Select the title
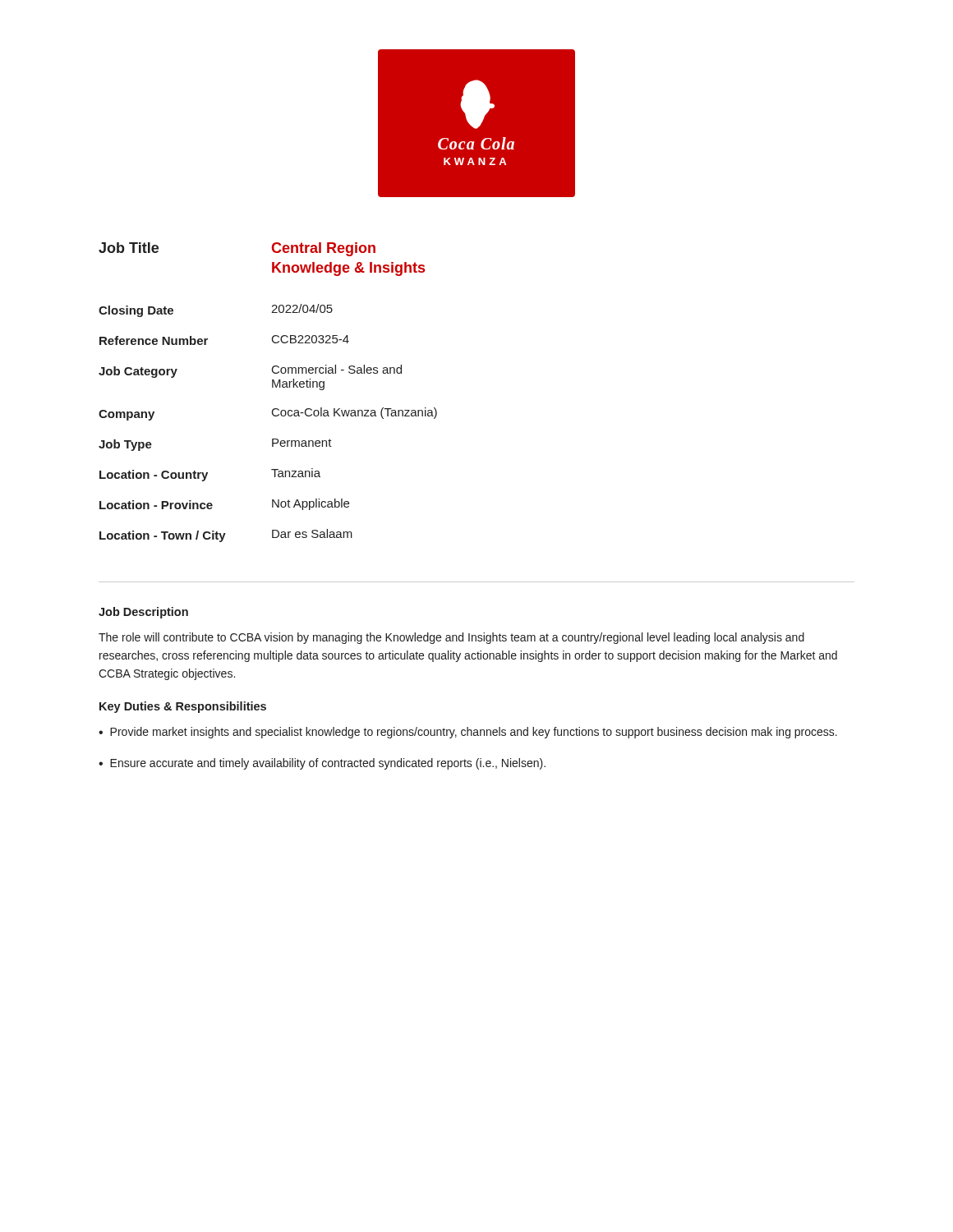 262,258
